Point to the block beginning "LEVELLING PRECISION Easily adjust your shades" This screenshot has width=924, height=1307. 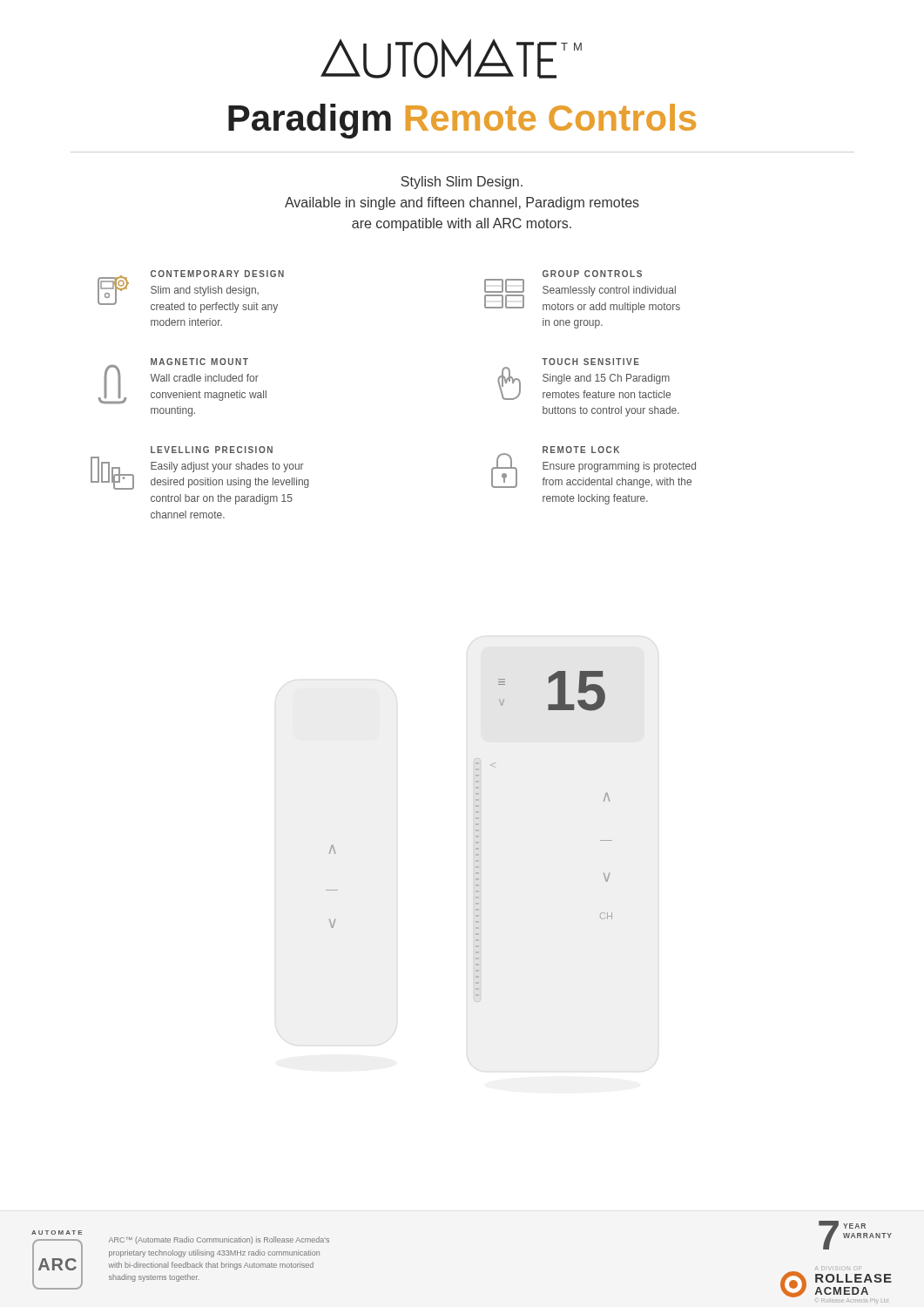(x=266, y=484)
